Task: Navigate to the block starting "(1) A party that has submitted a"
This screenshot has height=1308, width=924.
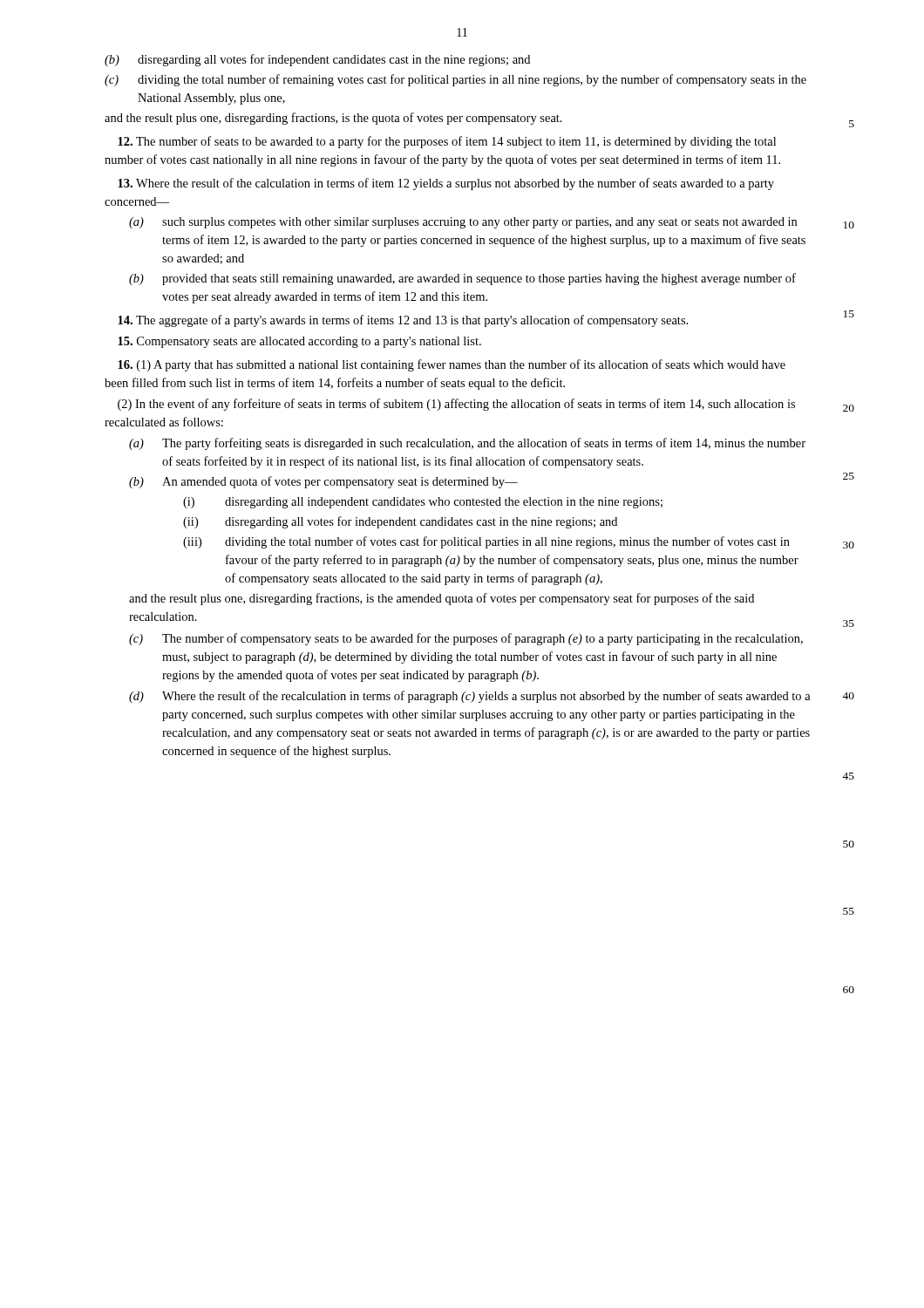Action: [x=445, y=374]
